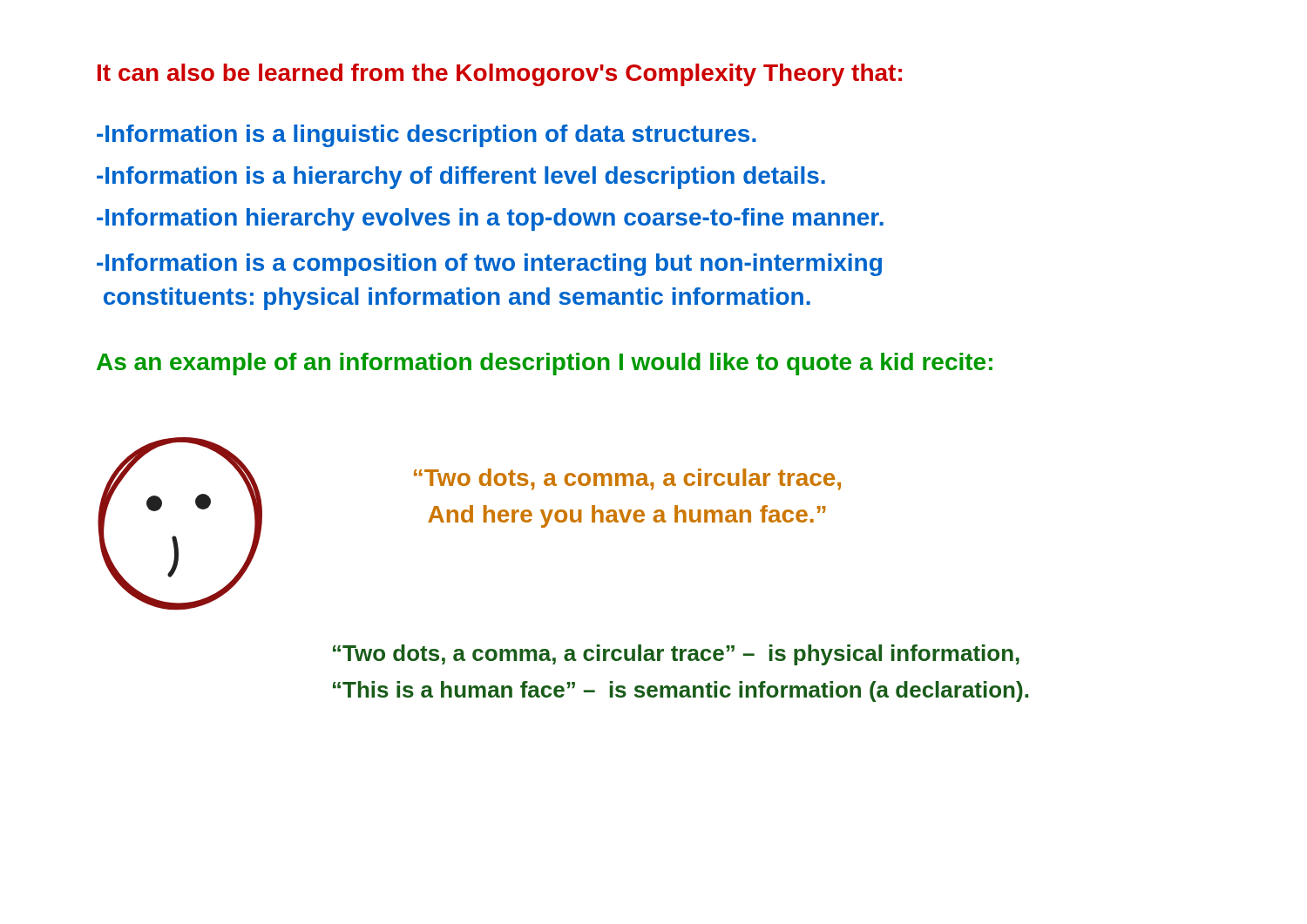Viewport: 1307px width, 924px height.
Task: Click the passage that begins "-Information is a linguistic"
Action: (427, 134)
